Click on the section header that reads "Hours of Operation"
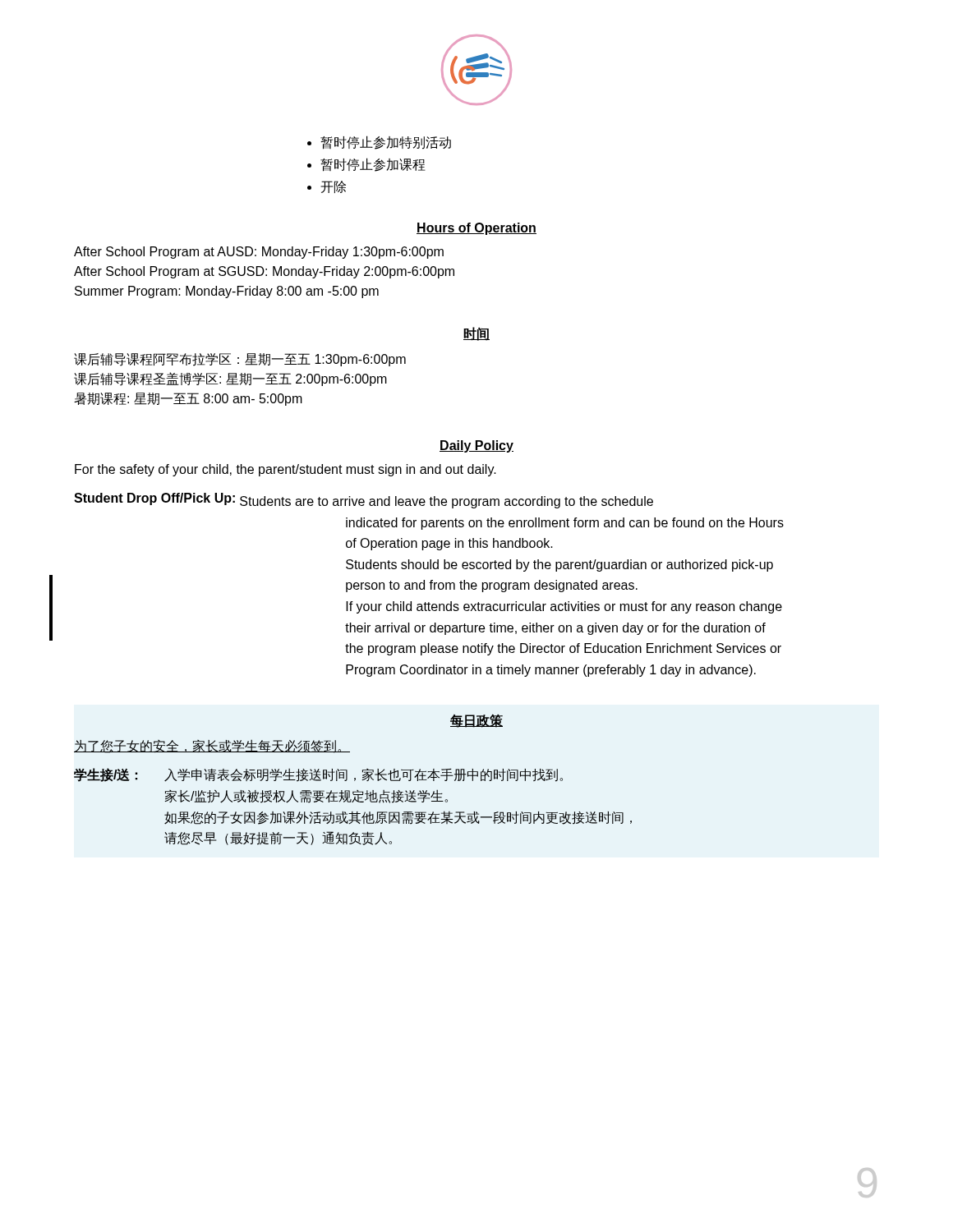 click(476, 228)
